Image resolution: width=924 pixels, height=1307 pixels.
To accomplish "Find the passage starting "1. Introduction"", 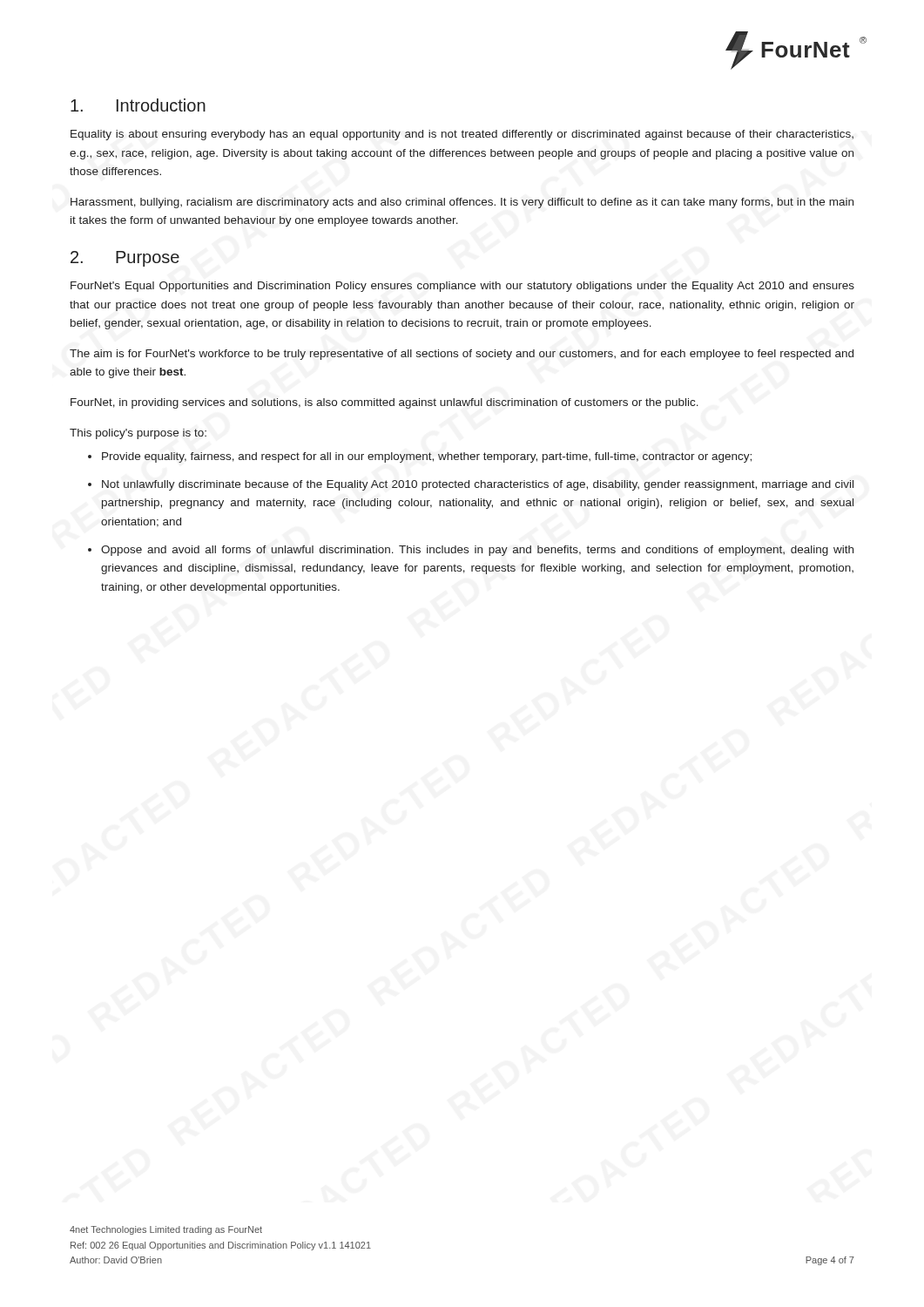I will [138, 106].
